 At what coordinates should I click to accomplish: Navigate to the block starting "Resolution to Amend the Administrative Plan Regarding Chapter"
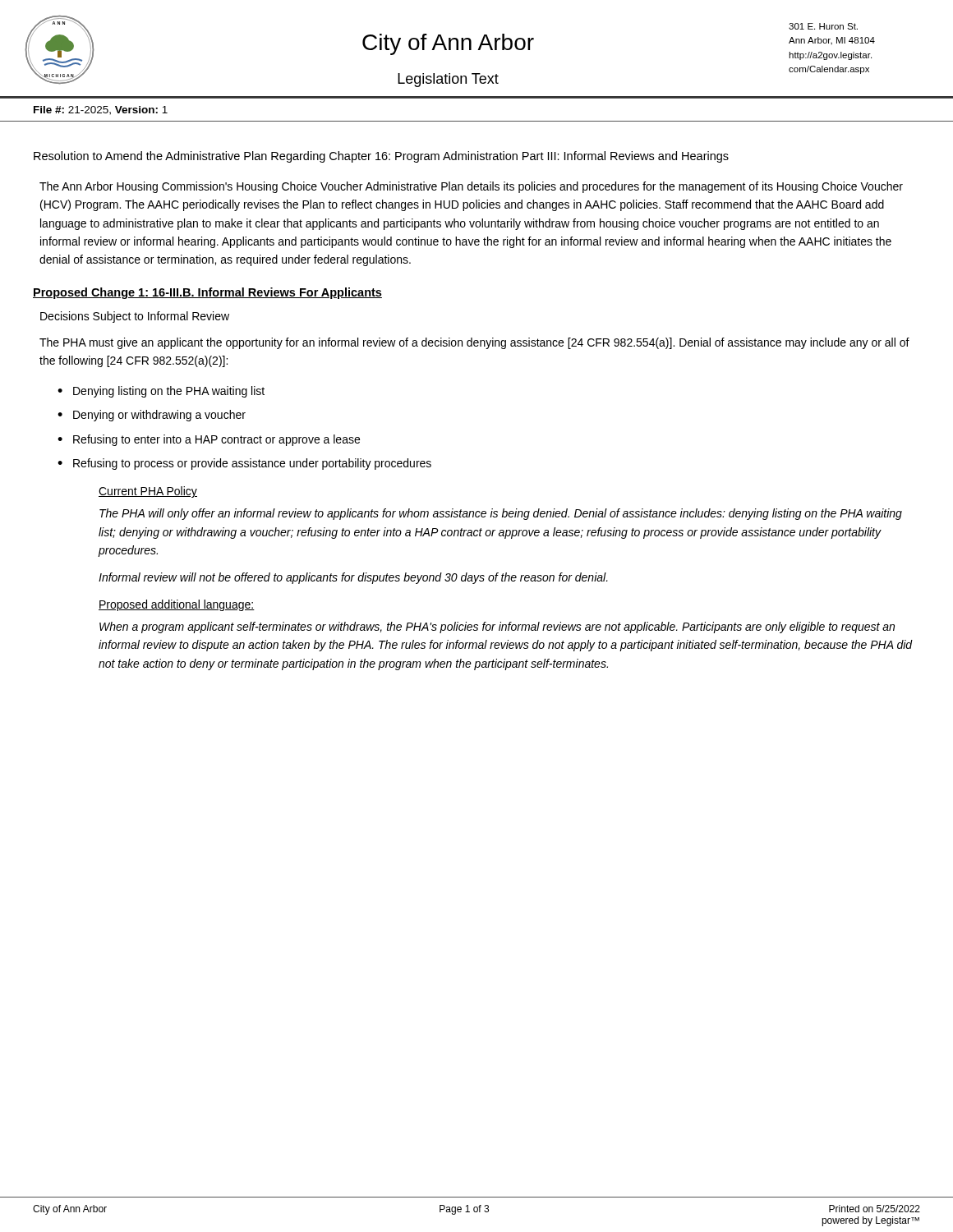381,156
